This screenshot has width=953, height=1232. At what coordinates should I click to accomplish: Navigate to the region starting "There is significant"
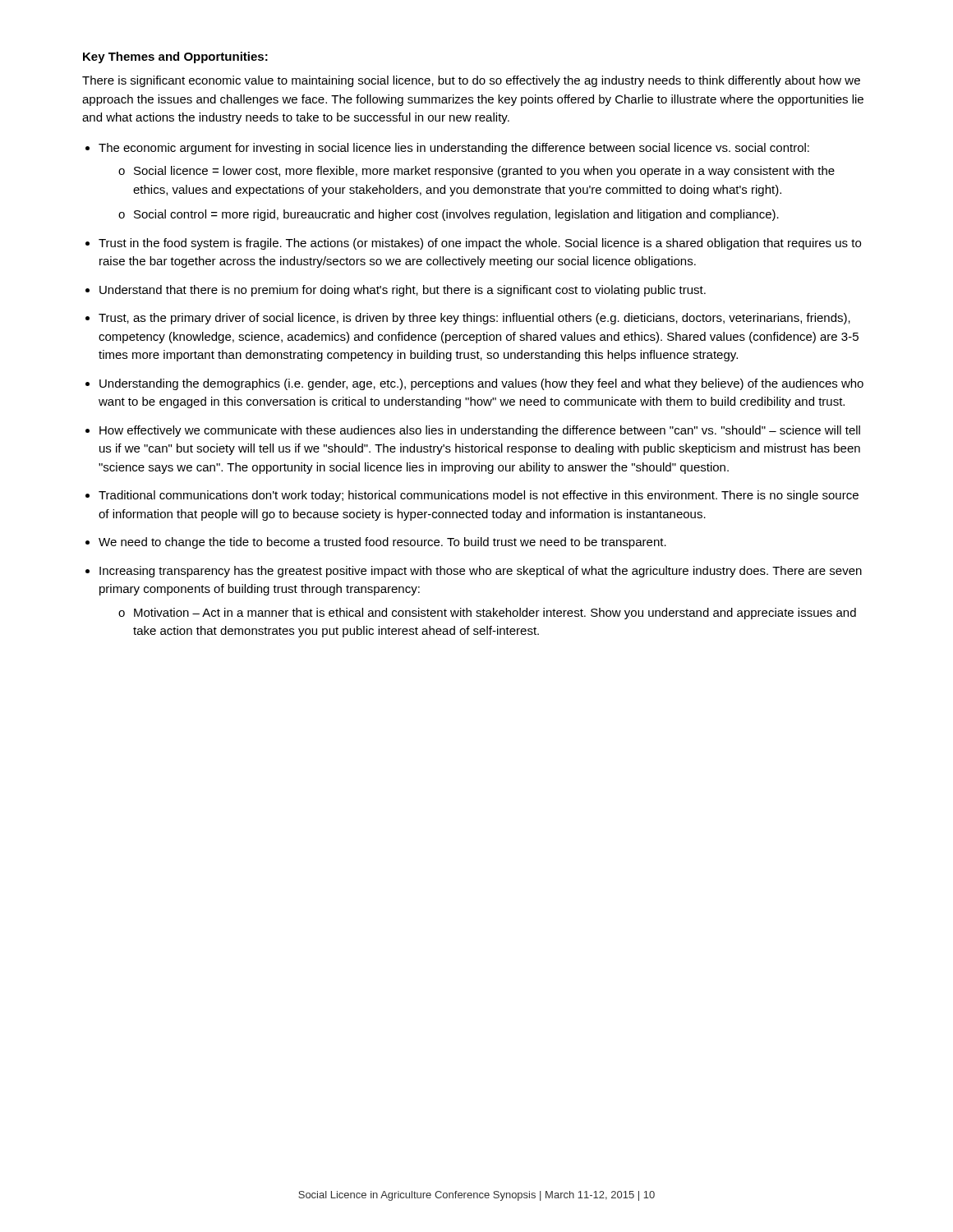(x=473, y=99)
